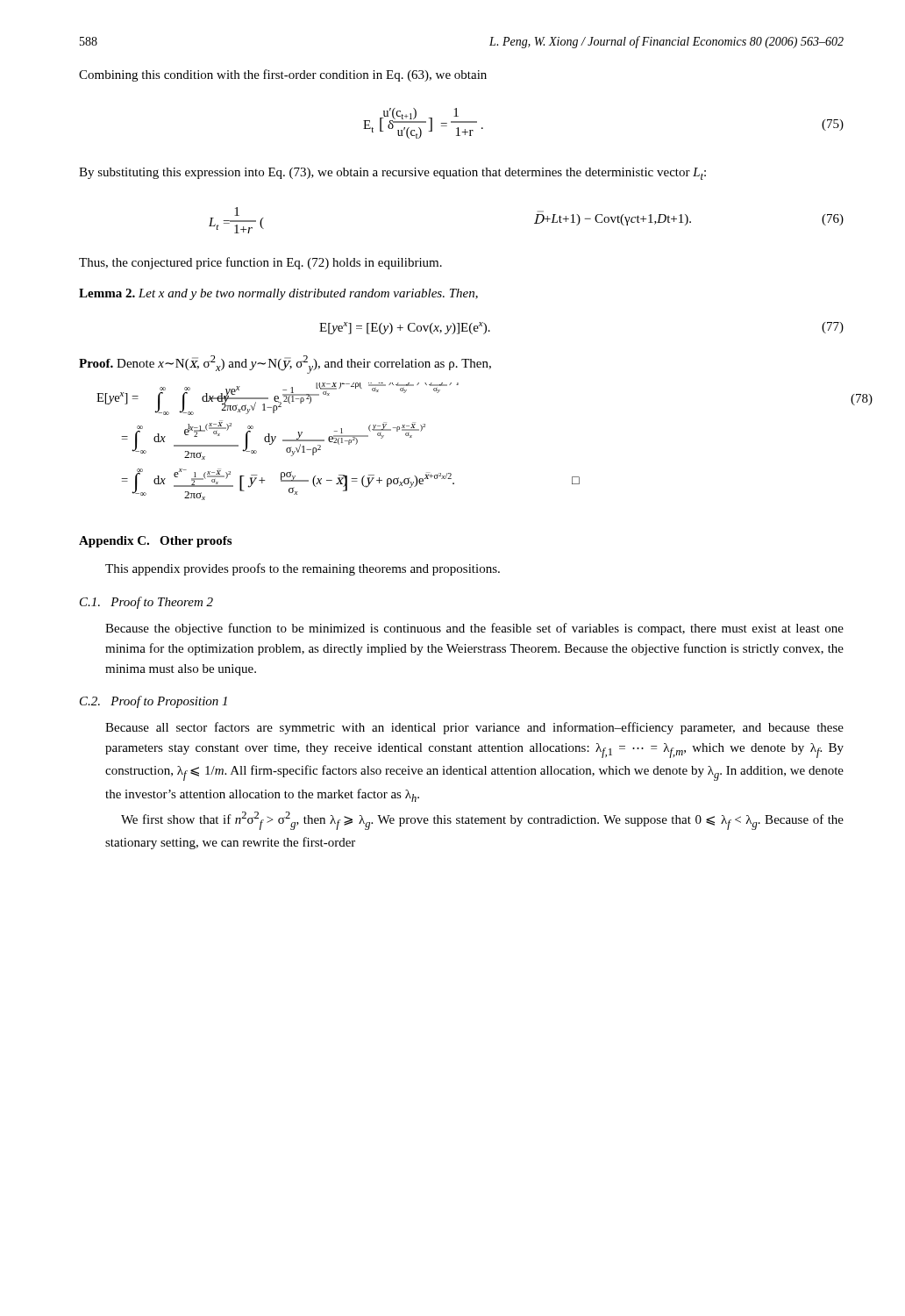Locate the text block that reads "We first show that if n2σ2f"
Viewport: 905px width, 1316px height.
(x=474, y=829)
